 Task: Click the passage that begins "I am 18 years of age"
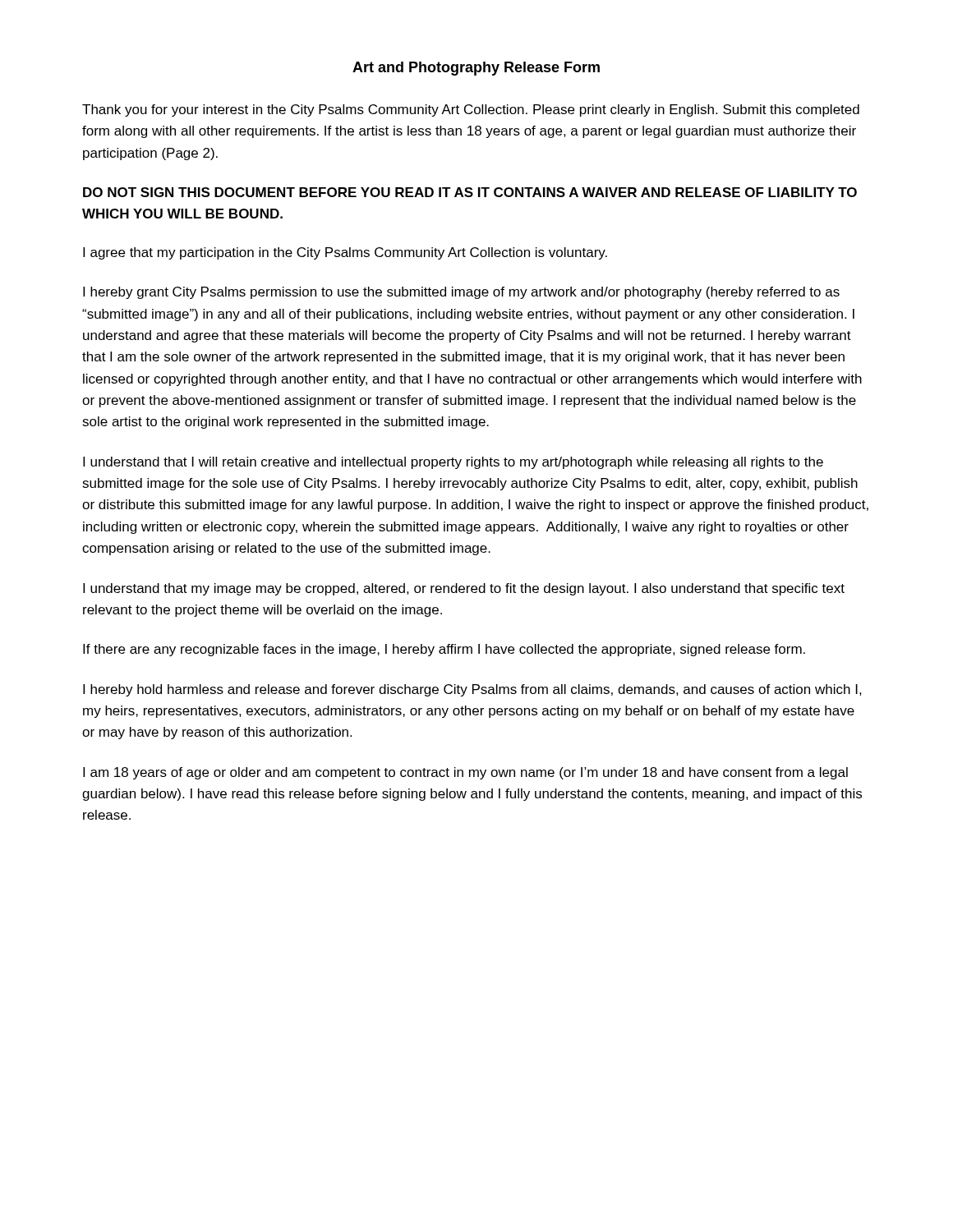coord(472,794)
